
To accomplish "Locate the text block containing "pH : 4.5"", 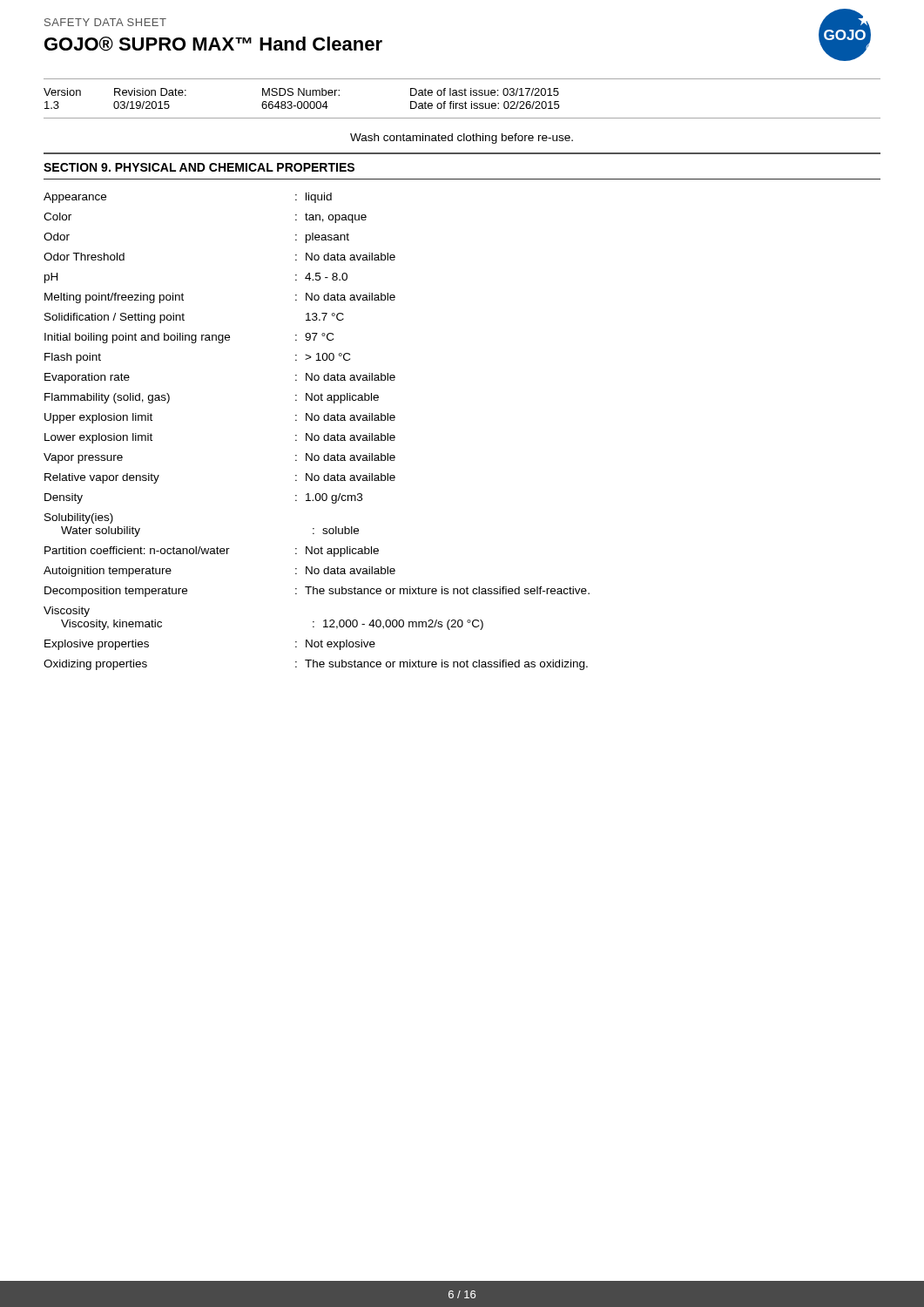I will pos(54,277).
